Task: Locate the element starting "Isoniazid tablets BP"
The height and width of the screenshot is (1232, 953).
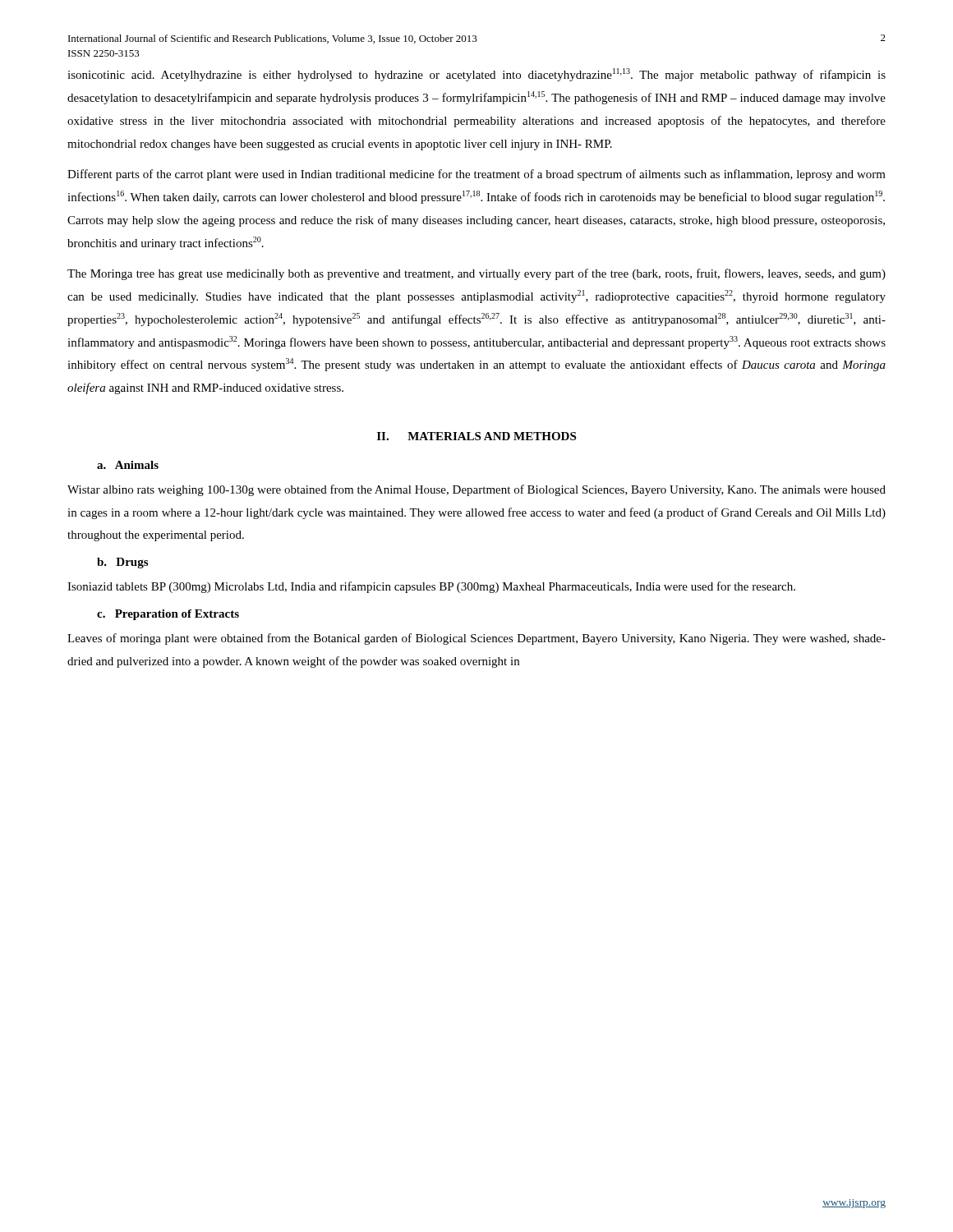Action: pos(432,587)
